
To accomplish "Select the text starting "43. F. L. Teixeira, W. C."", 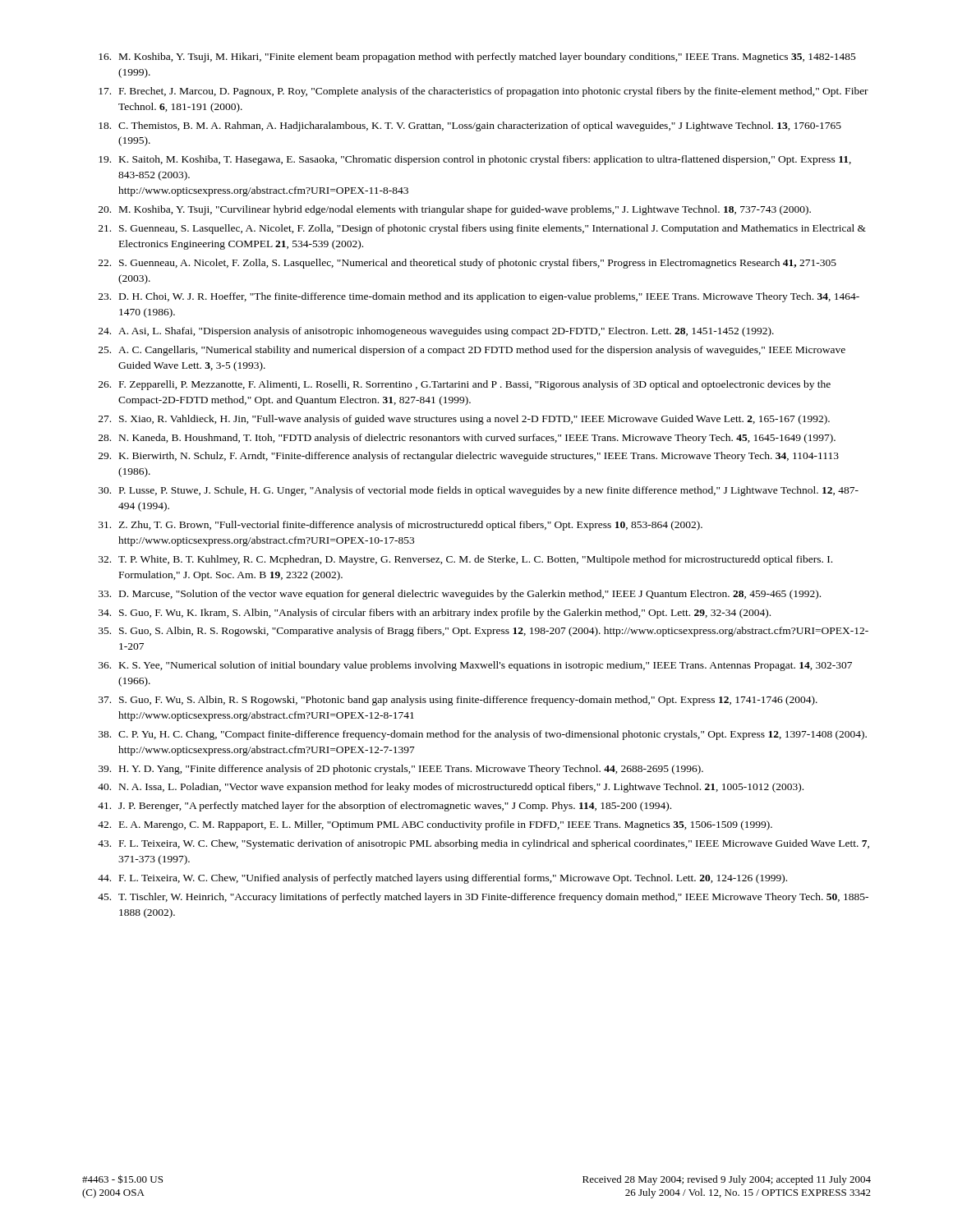I will (x=476, y=852).
